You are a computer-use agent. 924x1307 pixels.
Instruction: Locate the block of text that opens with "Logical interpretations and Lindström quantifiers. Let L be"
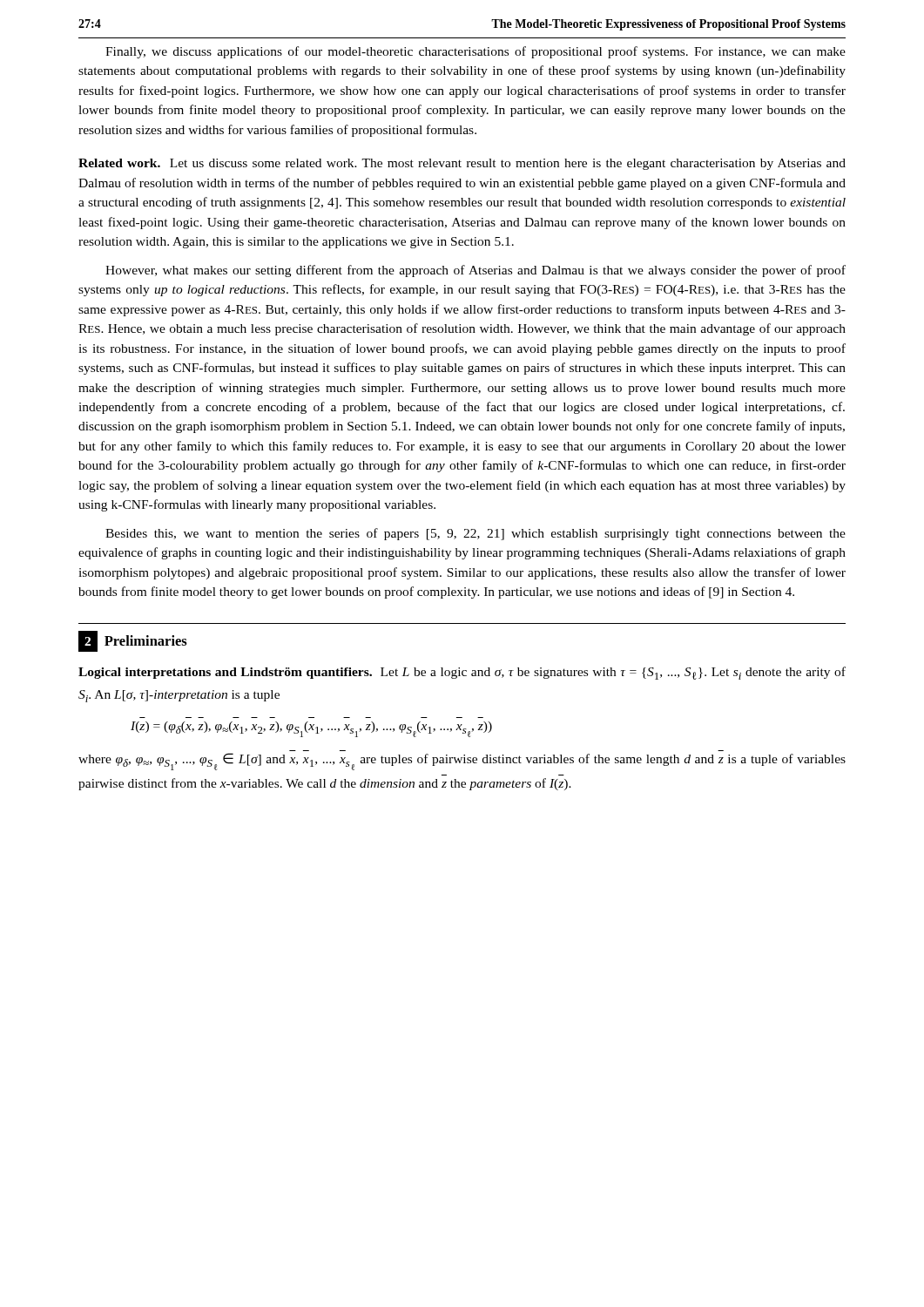point(462,685)
